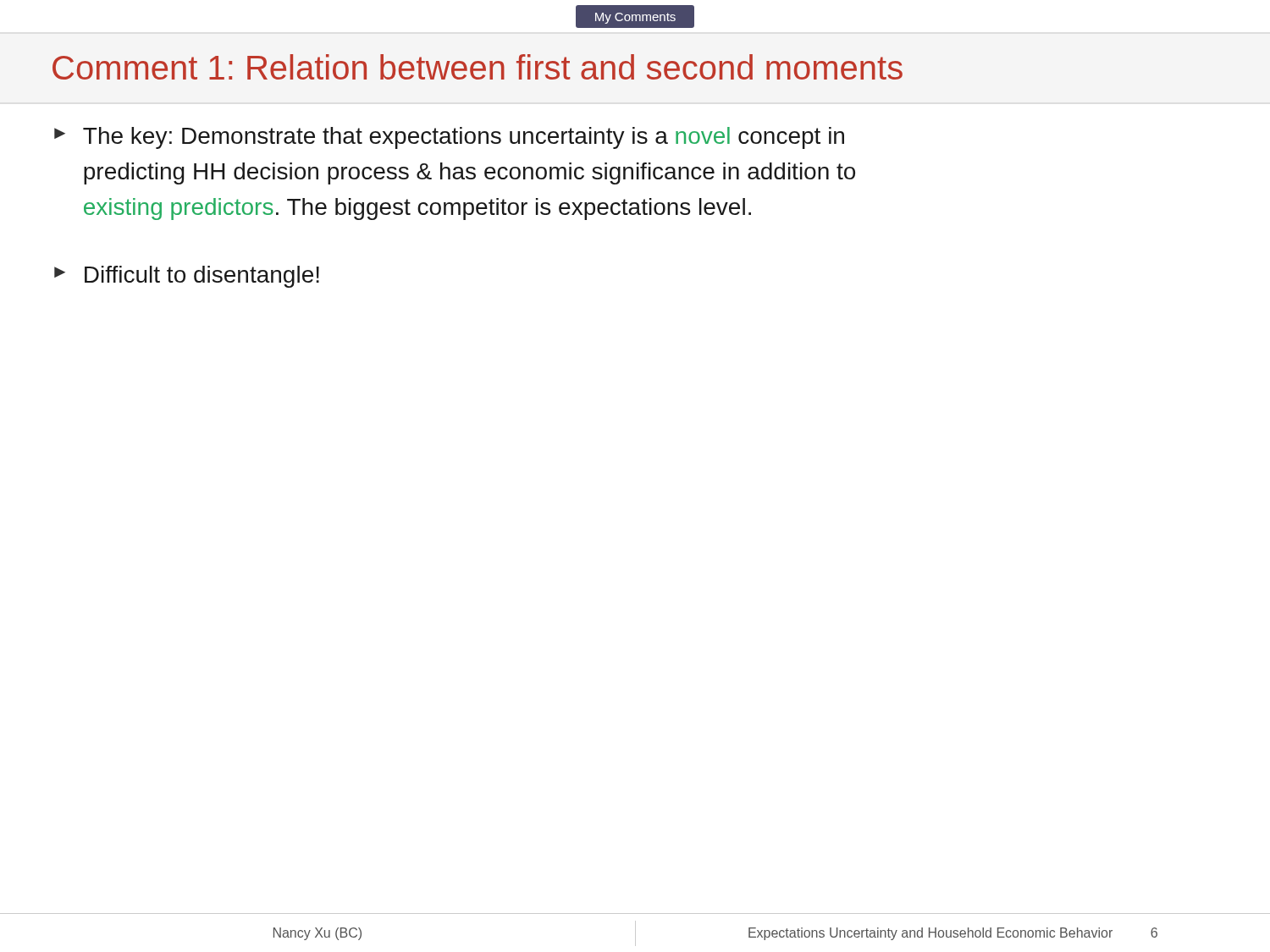The height and width of the screenshot is (952, 1270).
Task: Click on the list item that says "► The key: Demonstrate that expectations"
Action: 454,172
